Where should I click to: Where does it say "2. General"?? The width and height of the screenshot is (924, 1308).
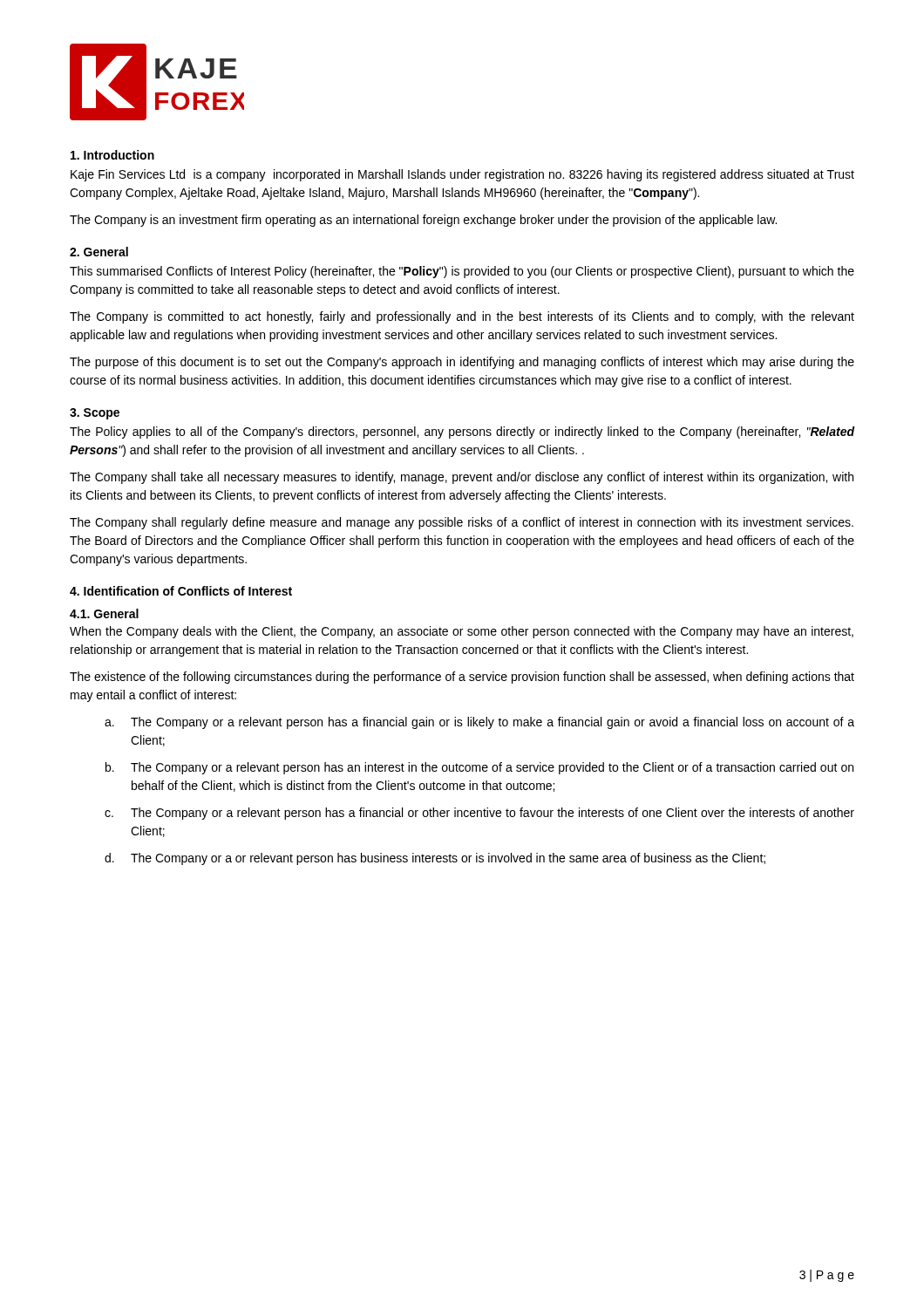99,252
